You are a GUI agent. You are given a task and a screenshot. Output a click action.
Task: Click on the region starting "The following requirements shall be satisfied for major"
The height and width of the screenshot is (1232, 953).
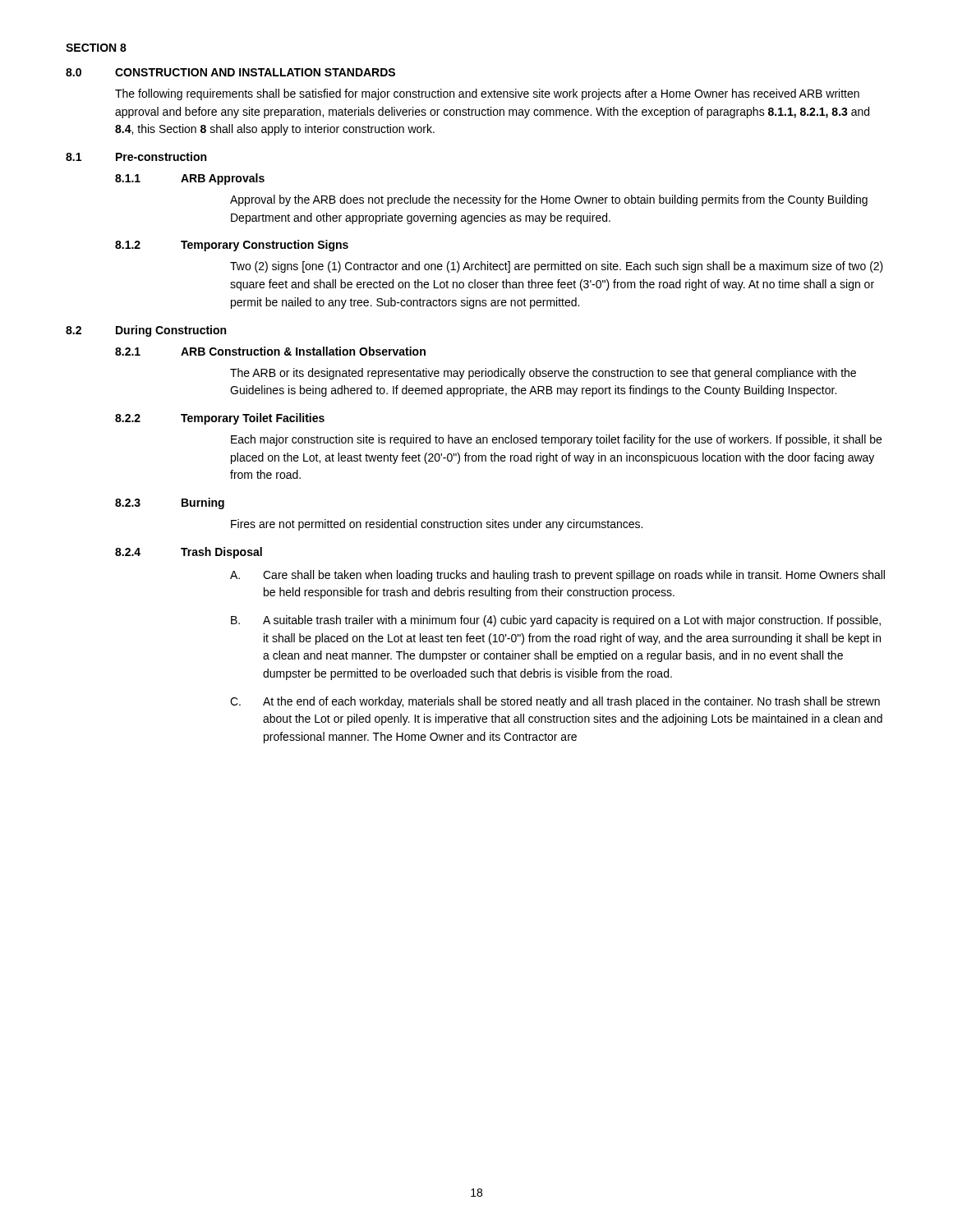click(x=493, y=111)
